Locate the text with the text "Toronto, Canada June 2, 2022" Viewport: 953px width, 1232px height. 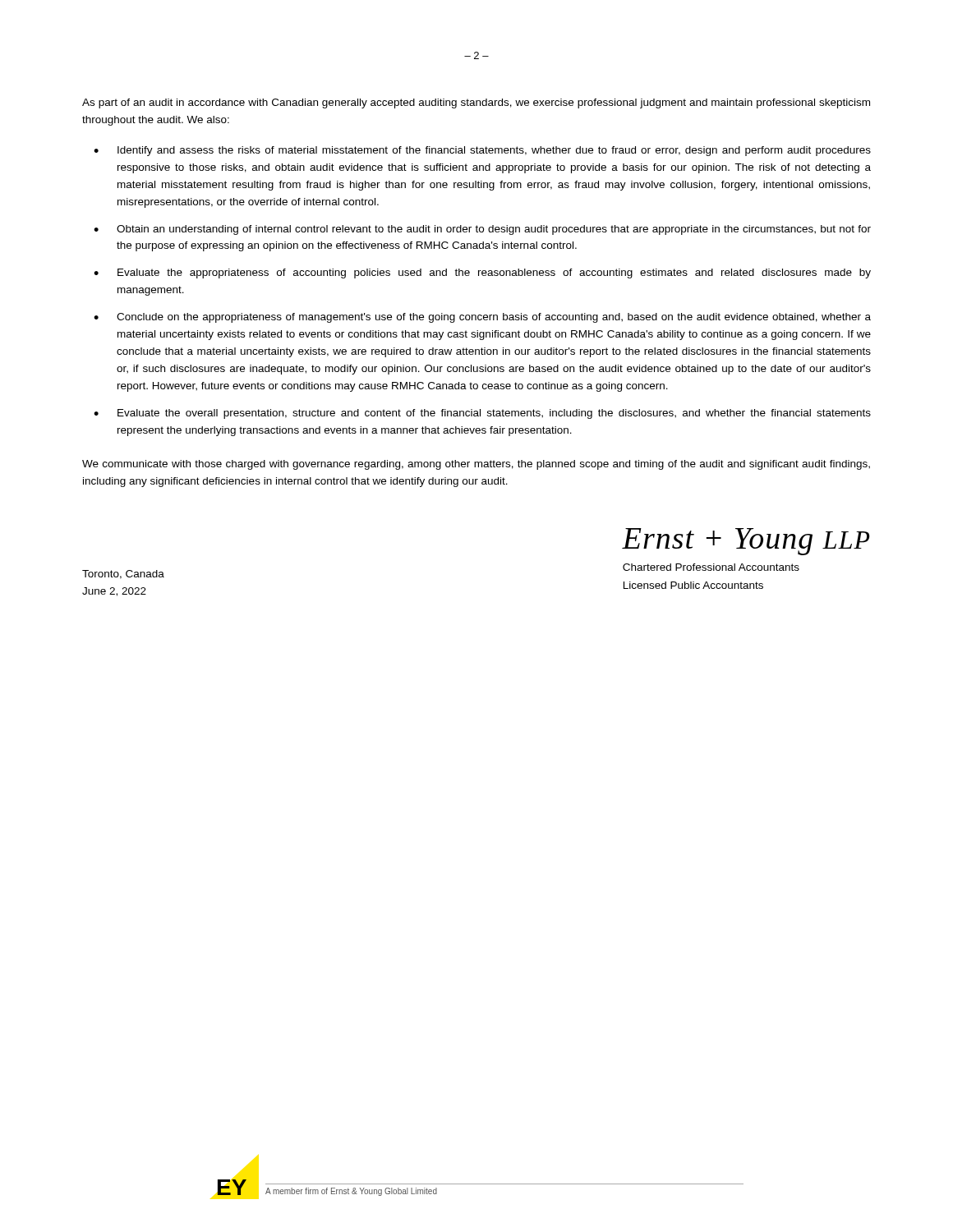(x=123, y=582)
